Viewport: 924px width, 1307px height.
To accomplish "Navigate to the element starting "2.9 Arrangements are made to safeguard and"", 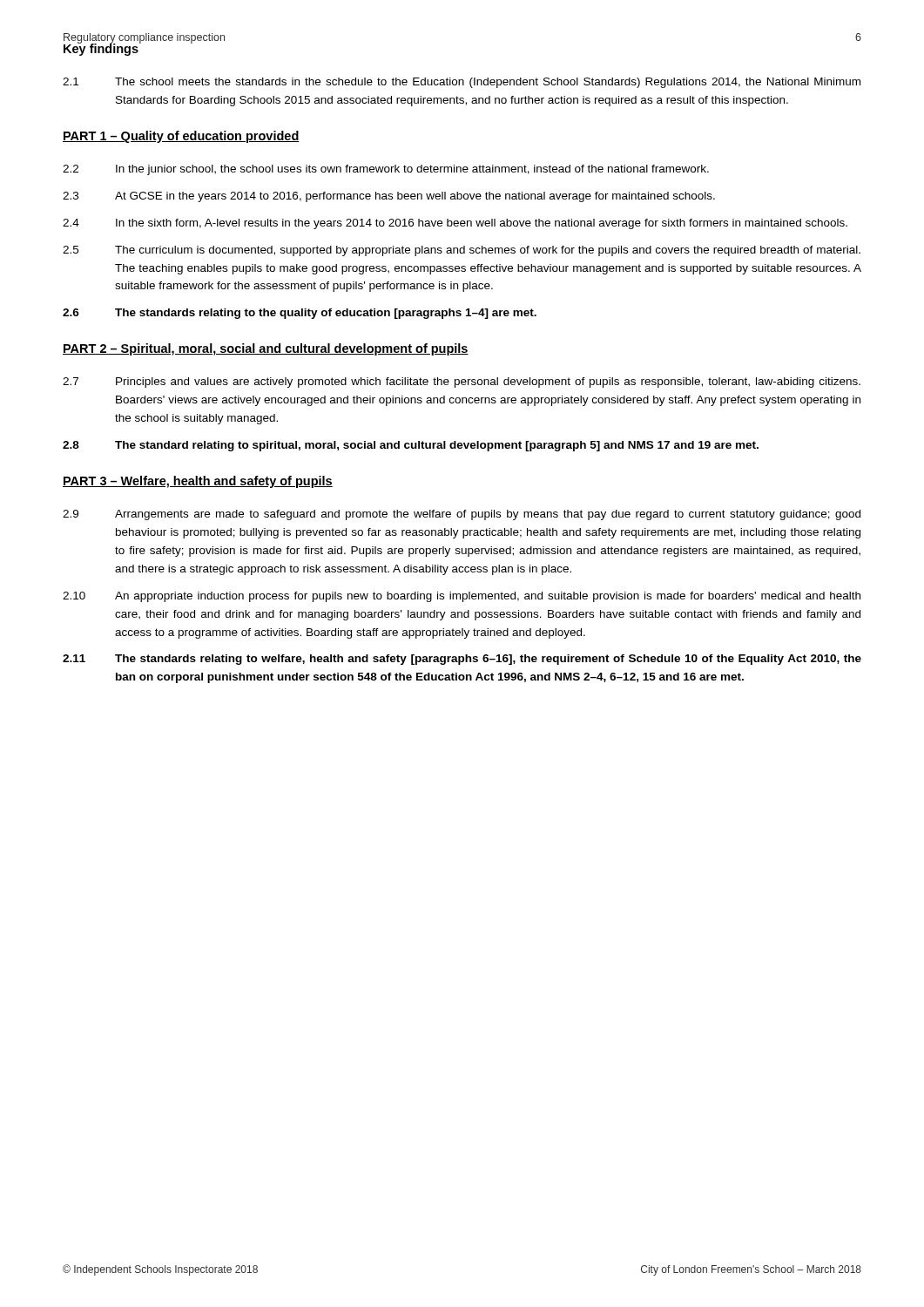I will click(462, 542).
